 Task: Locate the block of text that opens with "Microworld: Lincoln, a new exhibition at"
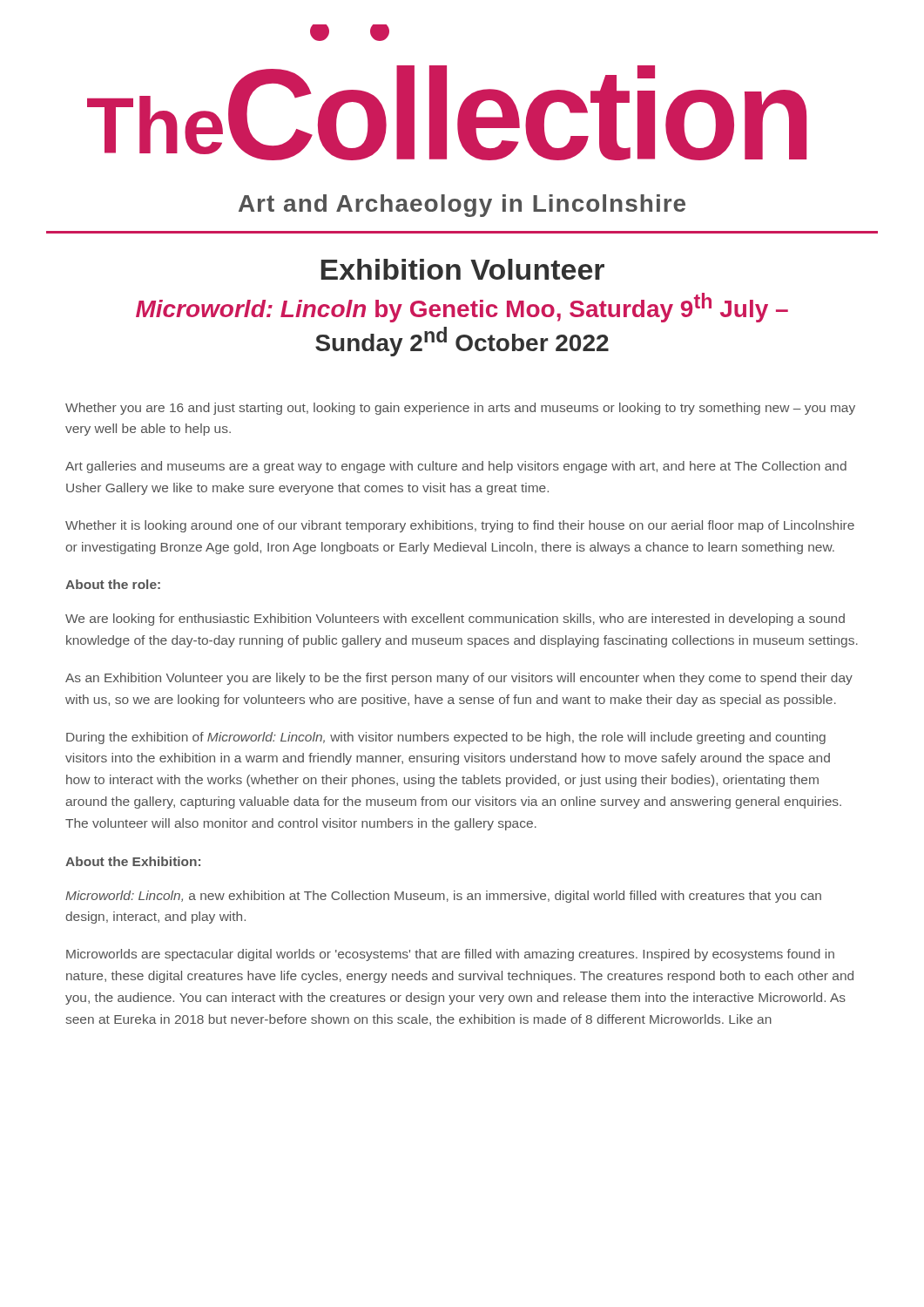(x=444, y=906)
